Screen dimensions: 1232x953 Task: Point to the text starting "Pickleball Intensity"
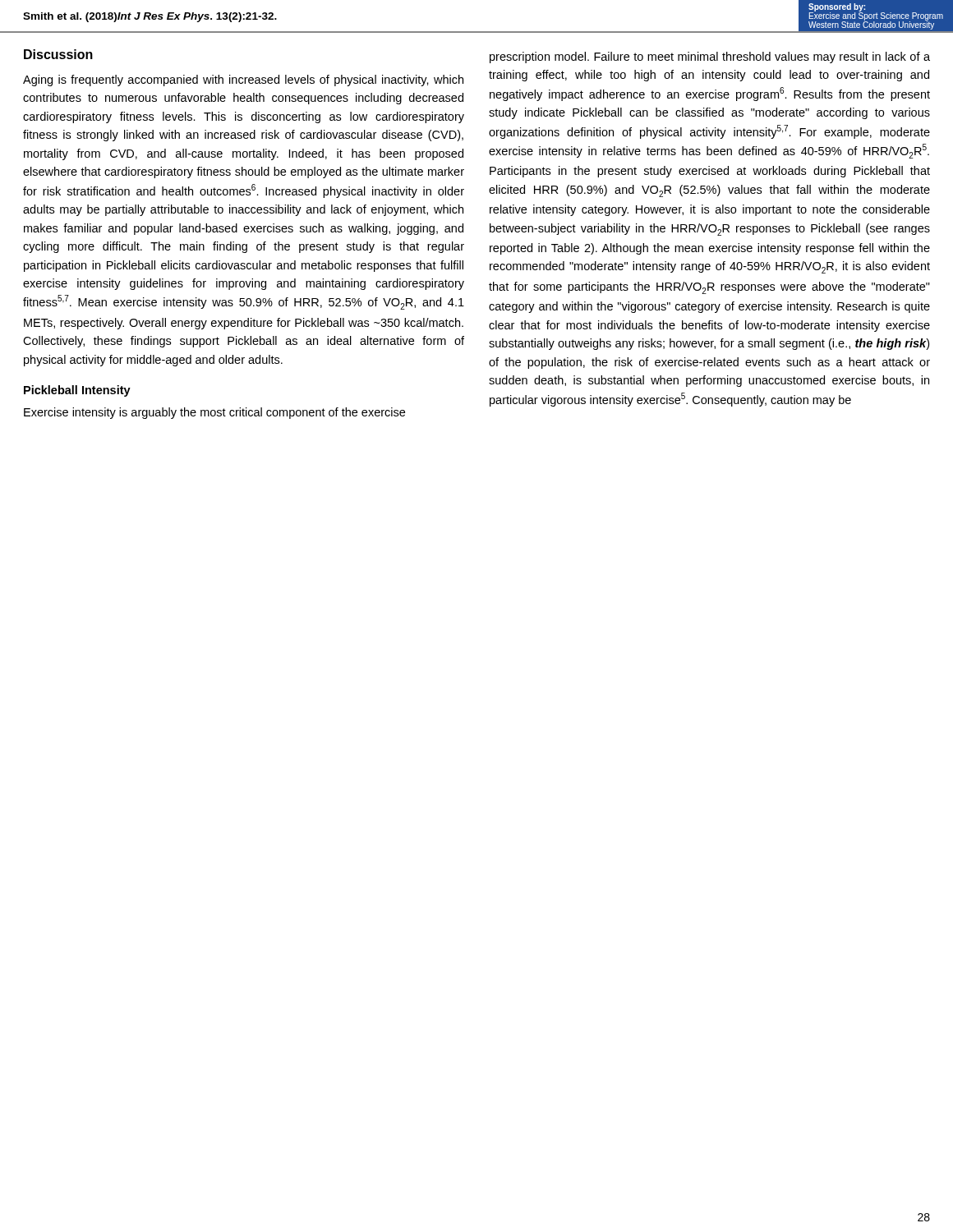point(77,390)
